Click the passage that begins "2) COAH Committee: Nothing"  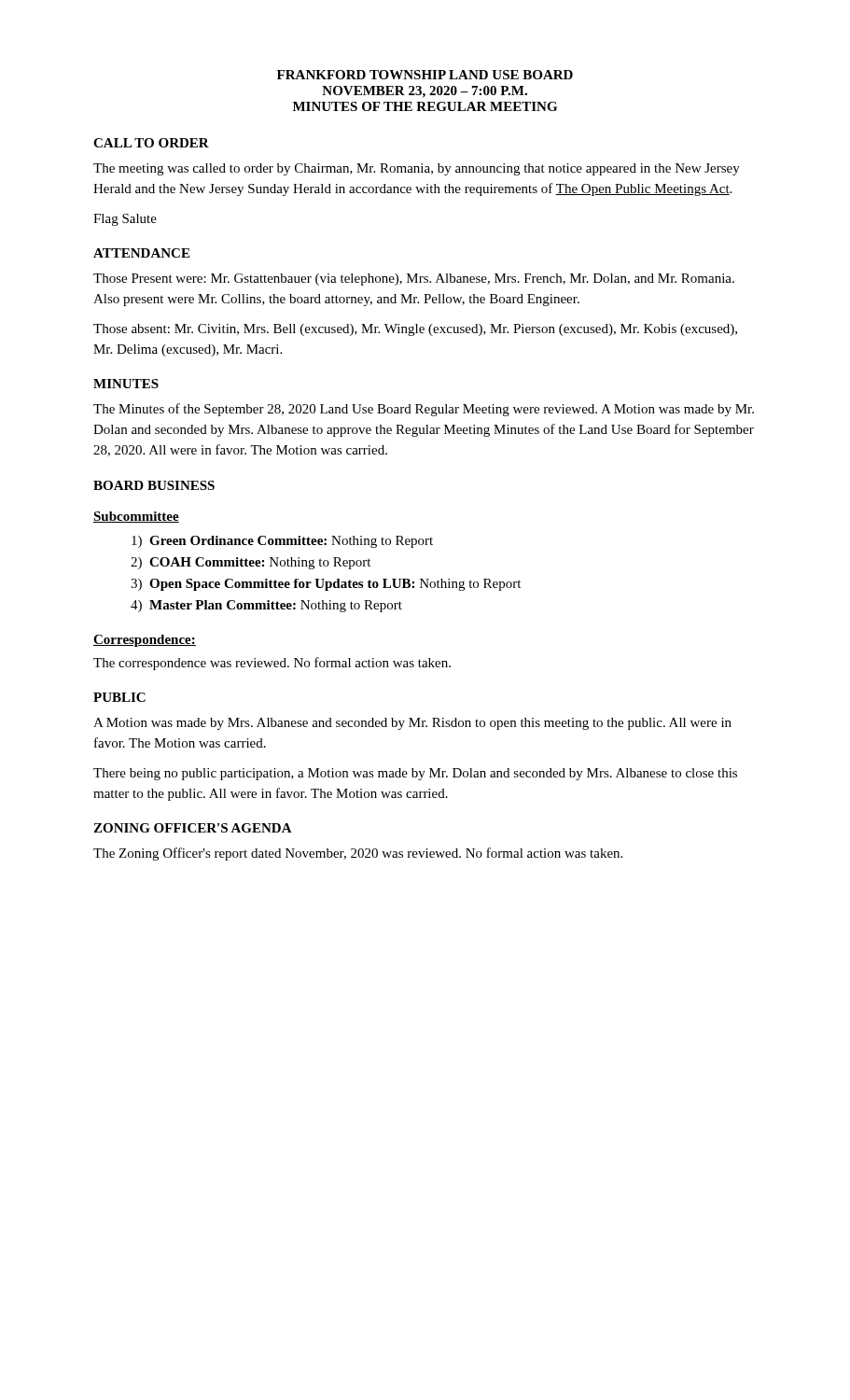point(251,562)
